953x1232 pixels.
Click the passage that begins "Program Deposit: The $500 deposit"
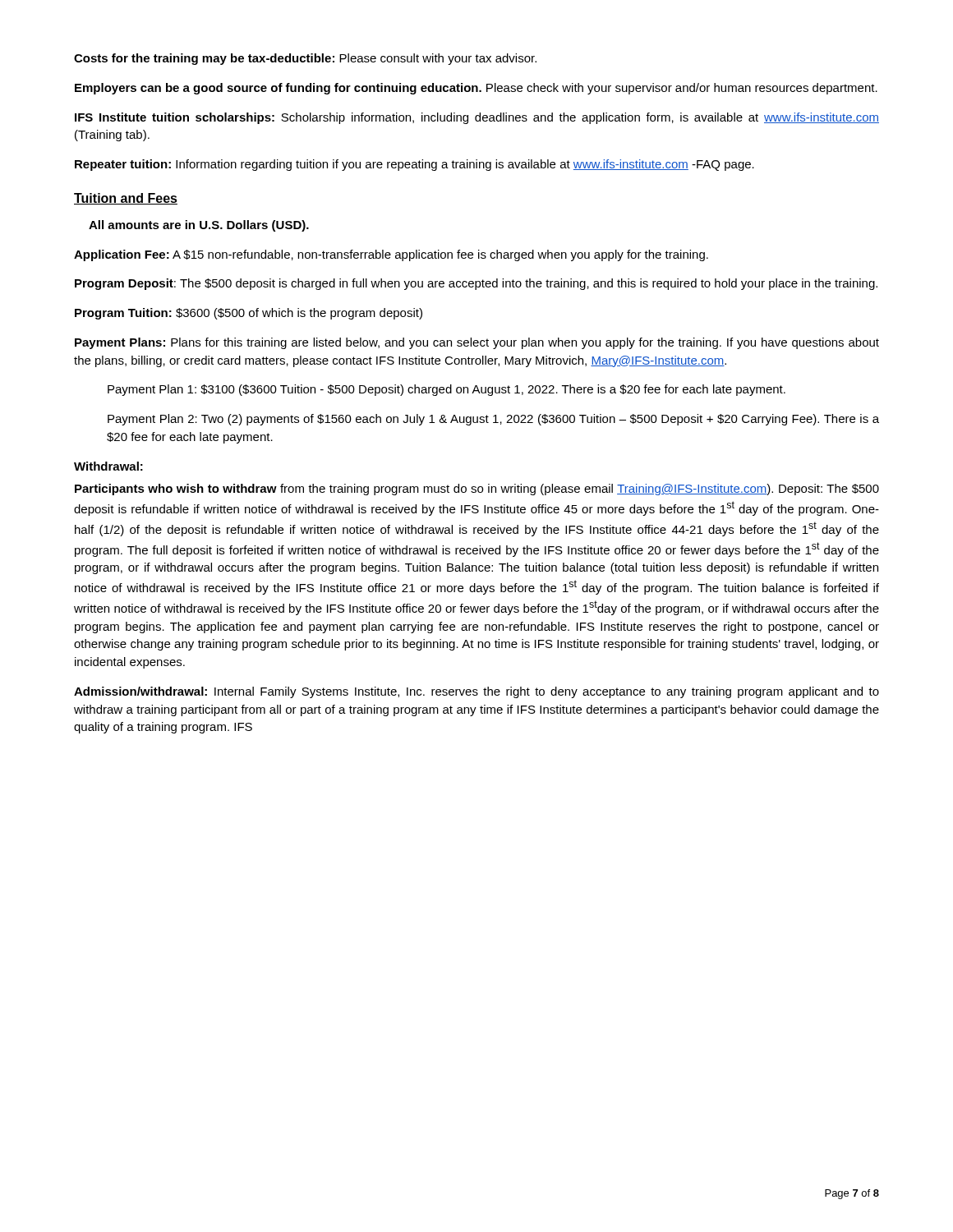coord(476,283)
